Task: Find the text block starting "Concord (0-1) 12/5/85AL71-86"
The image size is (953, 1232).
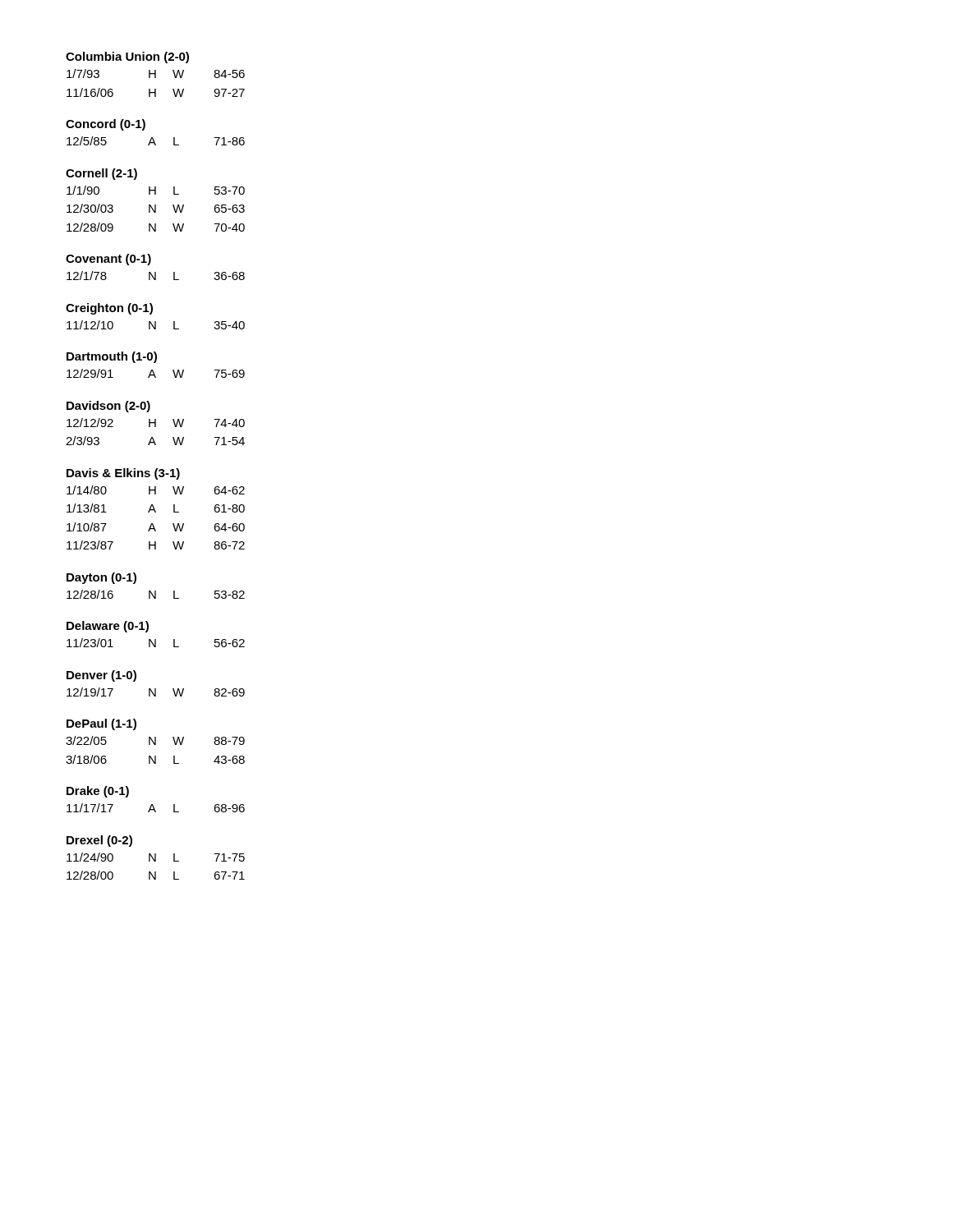Action: click(106, 125)
